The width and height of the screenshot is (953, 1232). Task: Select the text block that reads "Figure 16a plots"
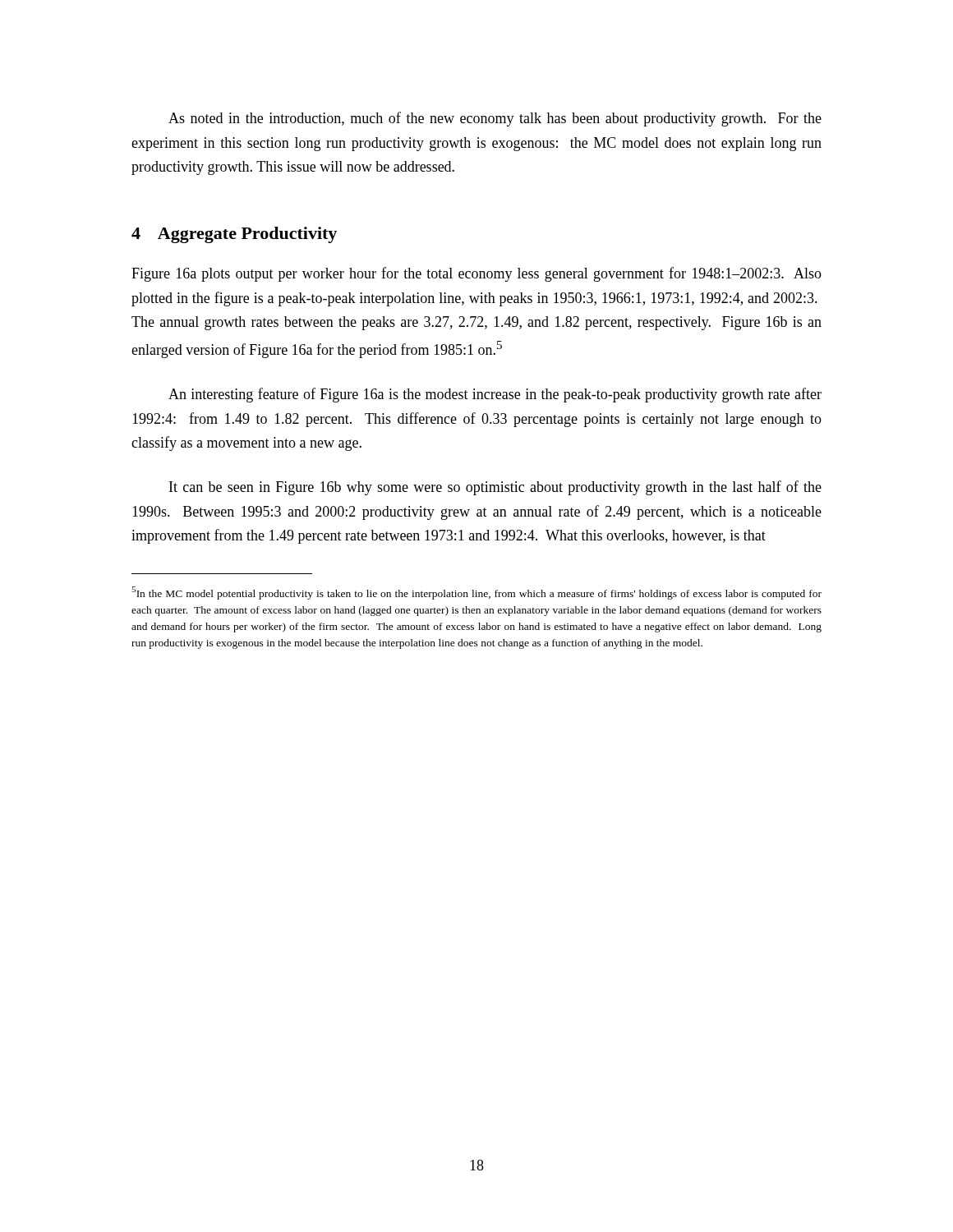[x=476, y=312]
